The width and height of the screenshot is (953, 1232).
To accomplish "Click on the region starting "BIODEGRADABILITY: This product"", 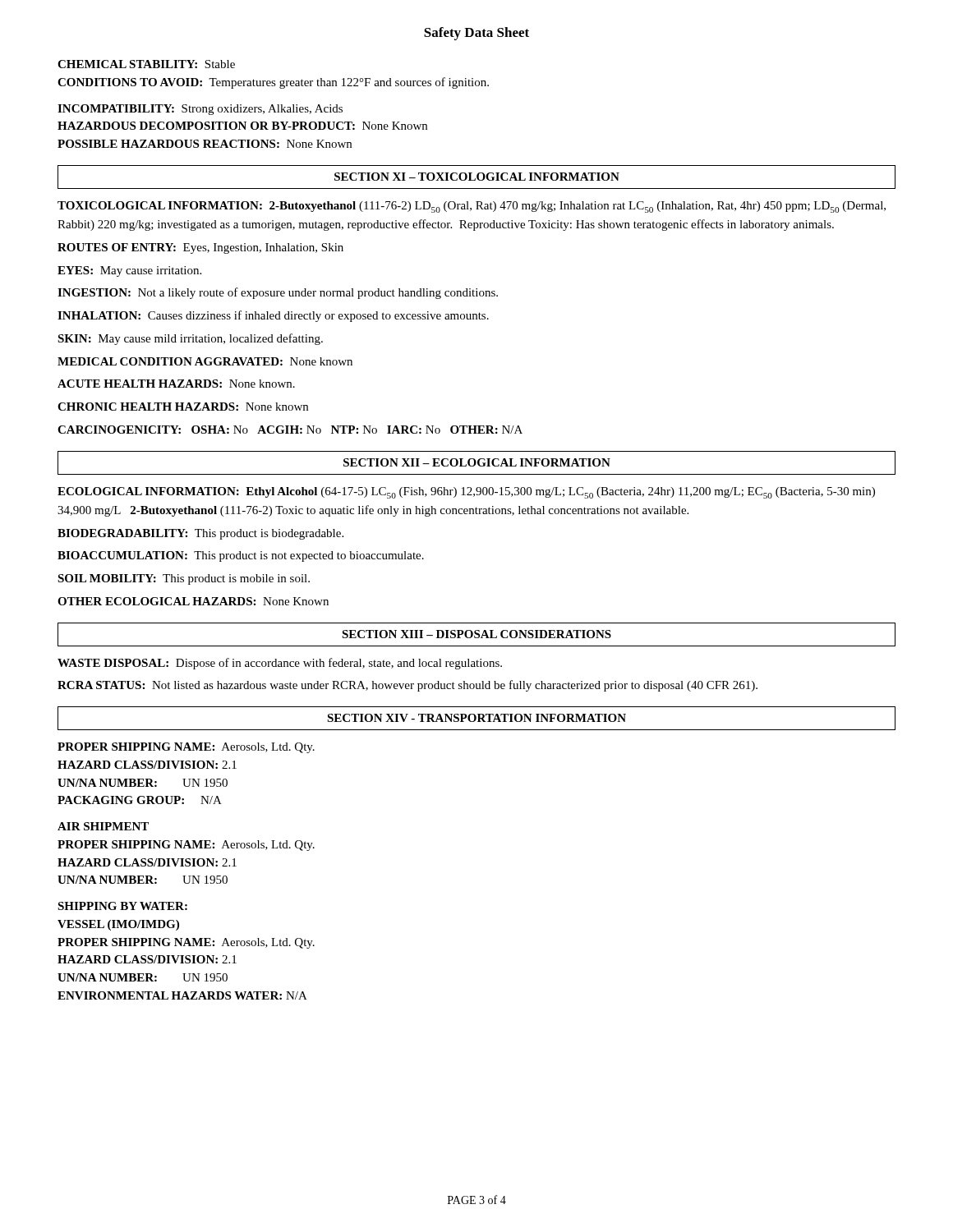I will click(x=201, y=533).
